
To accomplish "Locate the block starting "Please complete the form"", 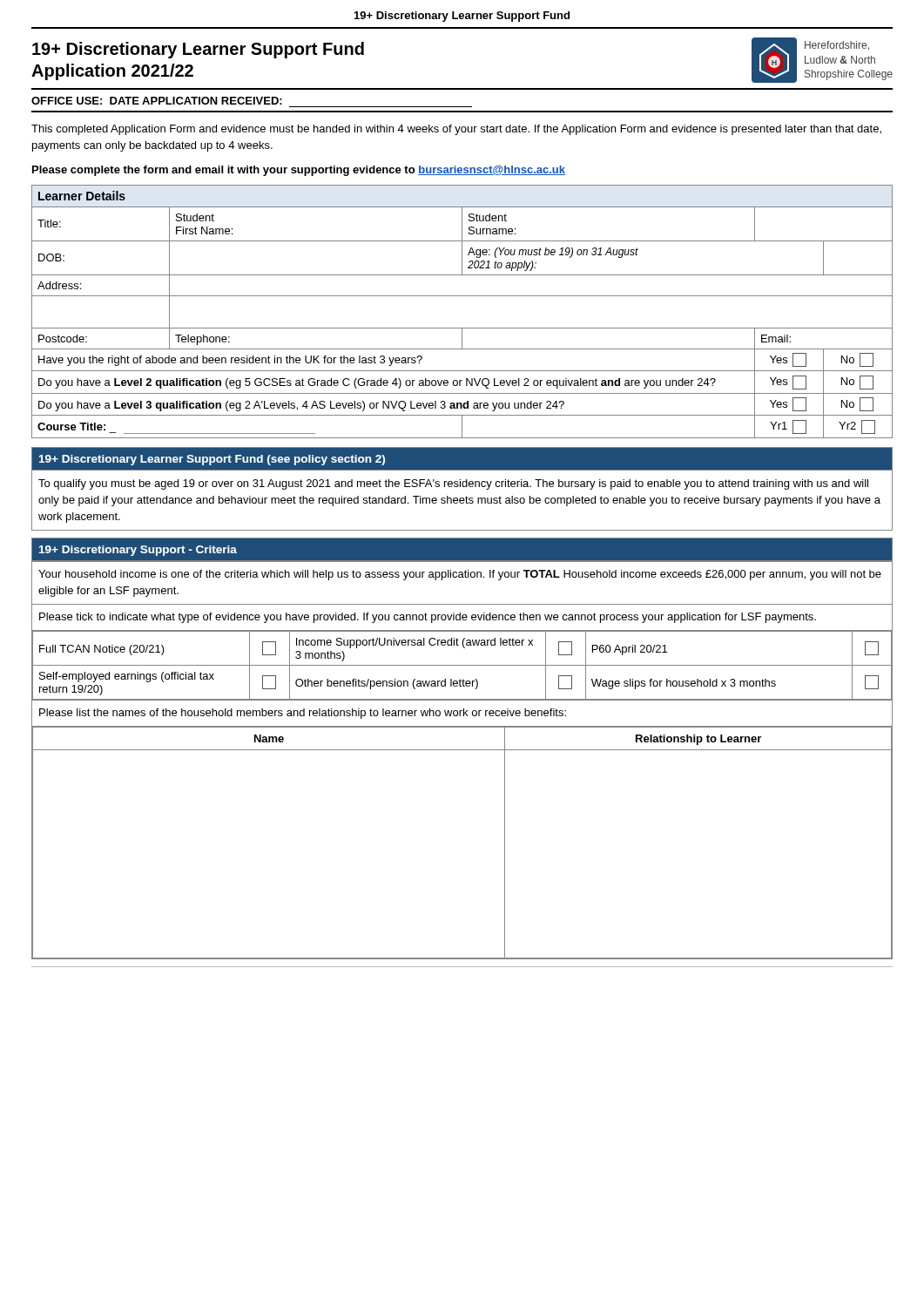I will (x=298, y=169).
